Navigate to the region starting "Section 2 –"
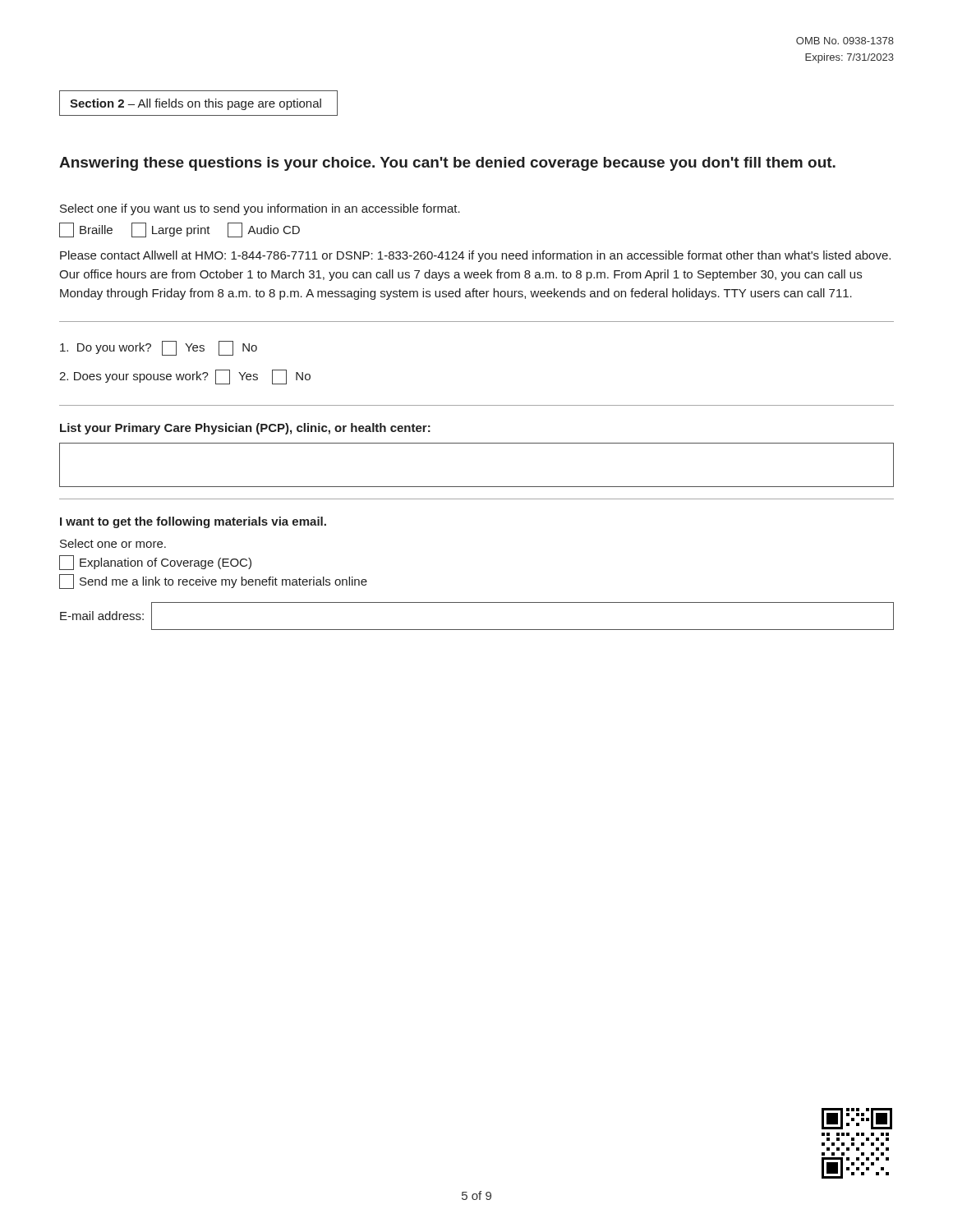 196,103
